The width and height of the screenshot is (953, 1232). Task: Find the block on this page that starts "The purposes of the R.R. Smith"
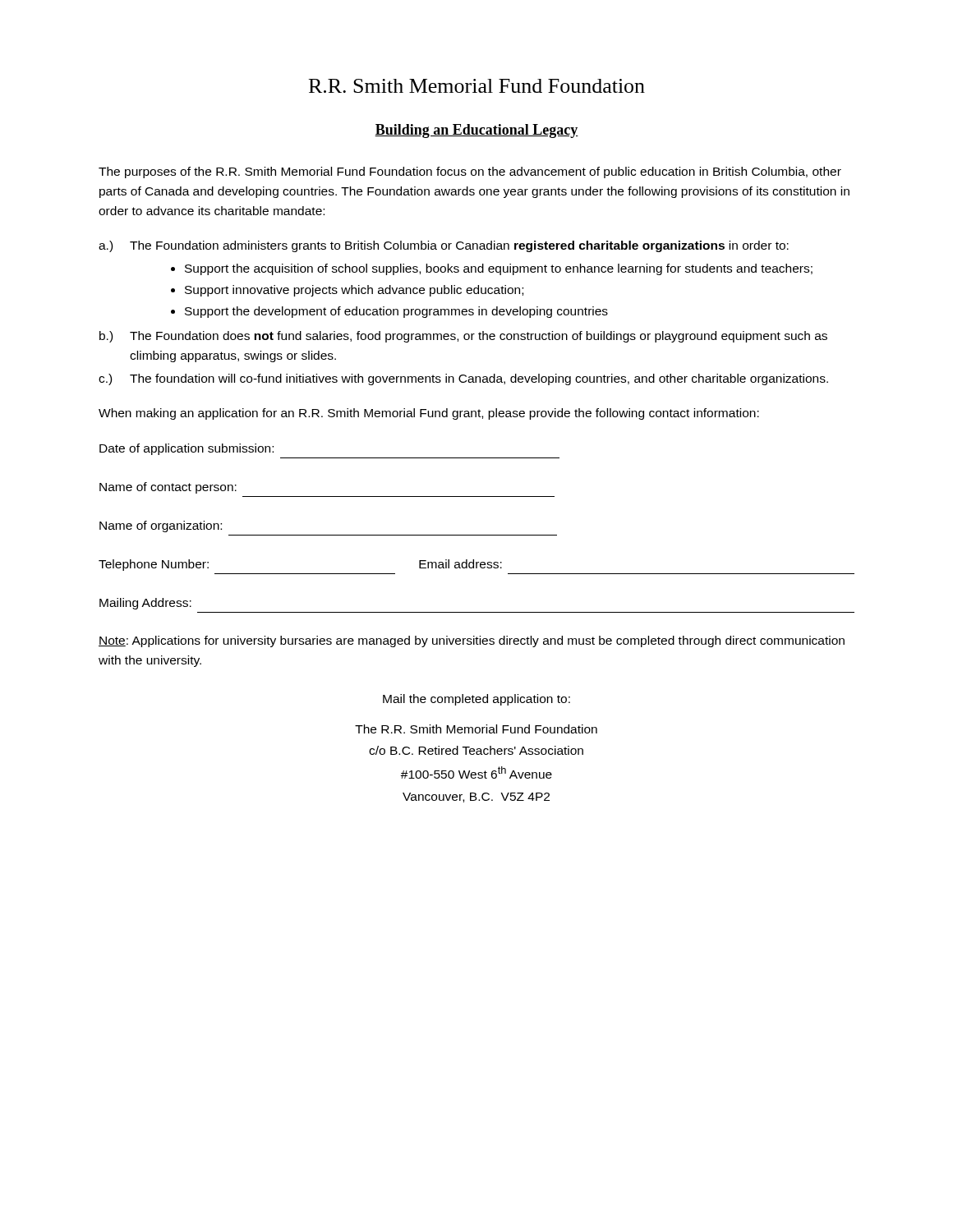(x=474, y=191)
